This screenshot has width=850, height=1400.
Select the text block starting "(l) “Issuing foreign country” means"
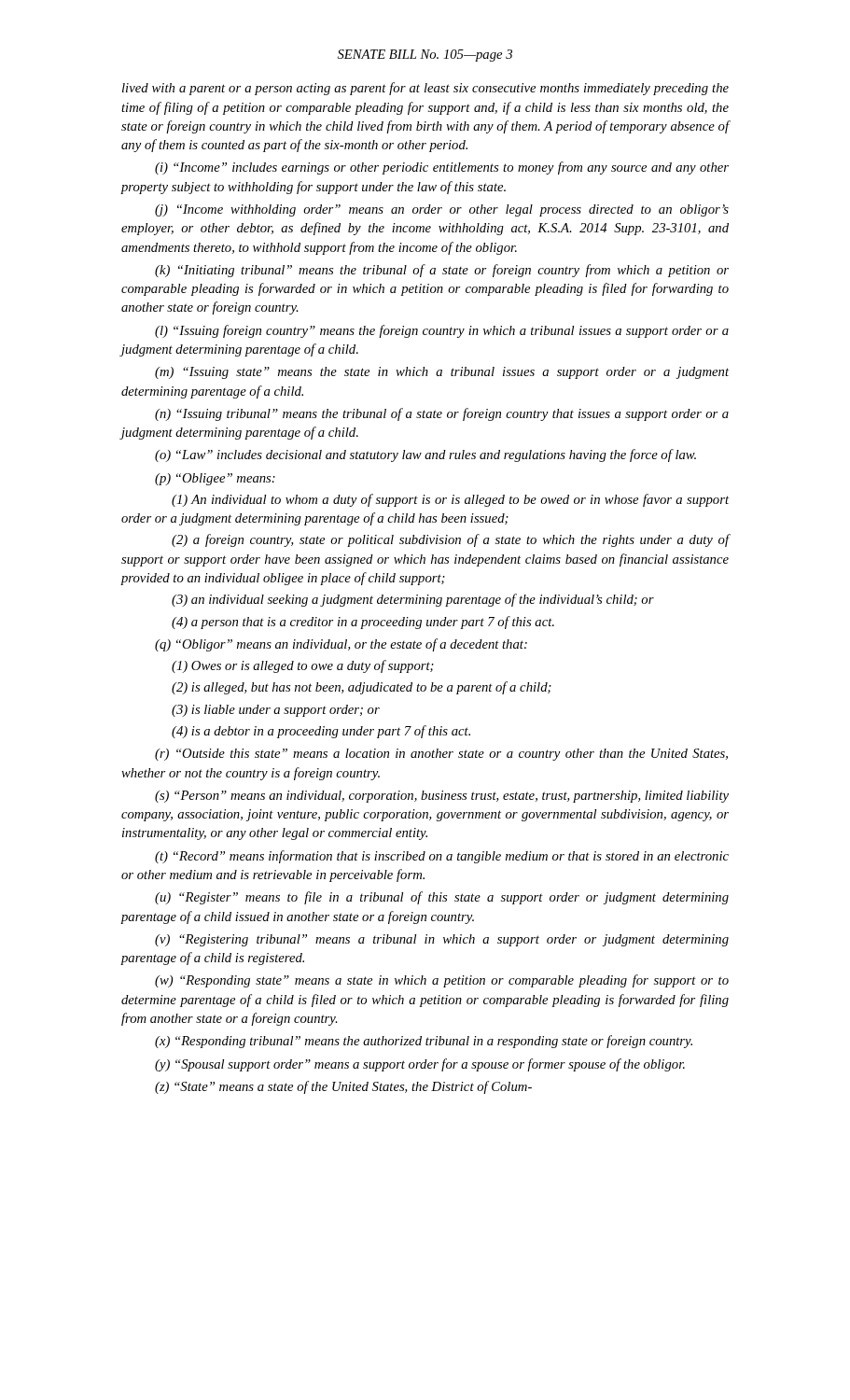(x=425, y=340)
